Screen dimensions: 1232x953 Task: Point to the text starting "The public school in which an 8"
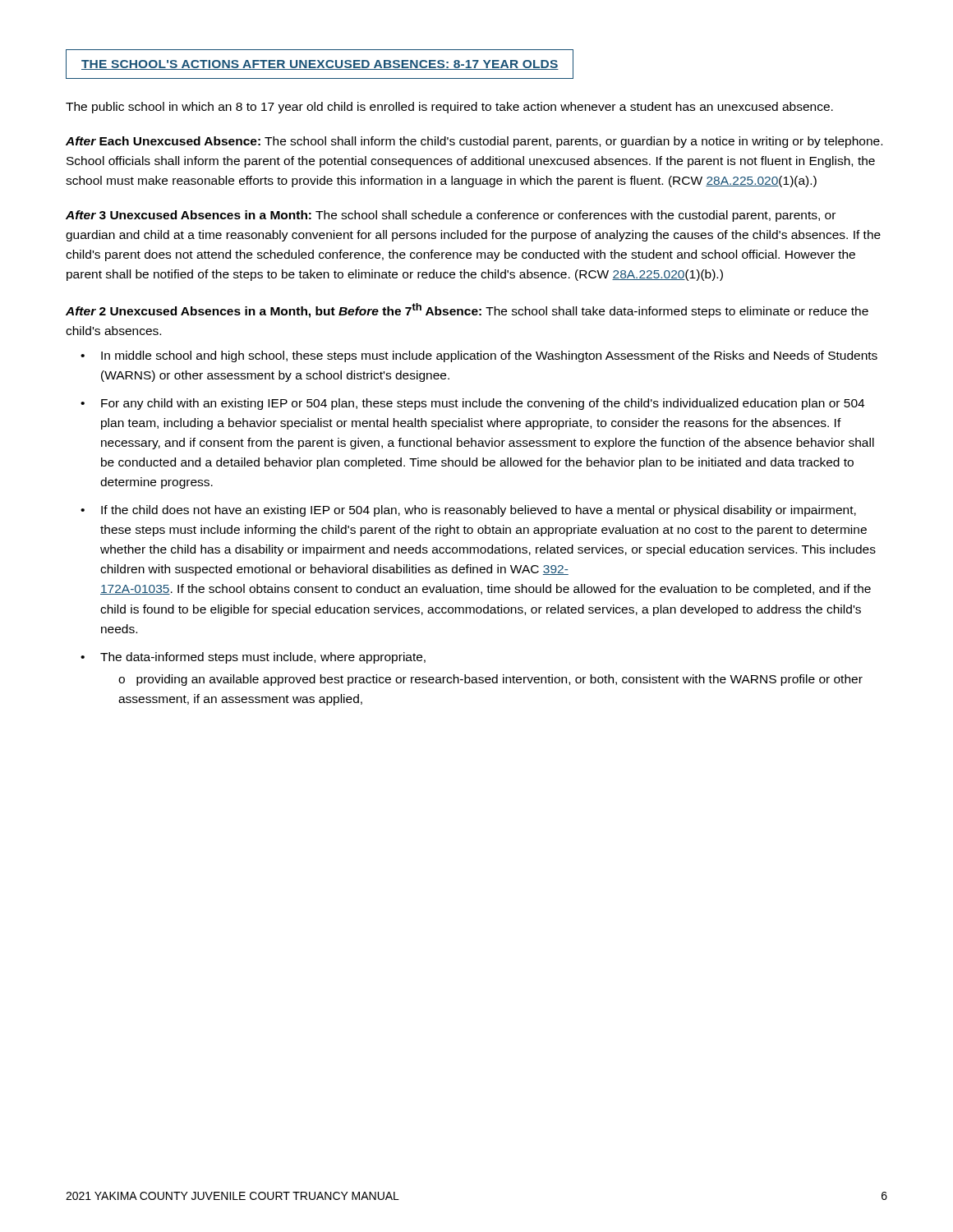point(450,106)
